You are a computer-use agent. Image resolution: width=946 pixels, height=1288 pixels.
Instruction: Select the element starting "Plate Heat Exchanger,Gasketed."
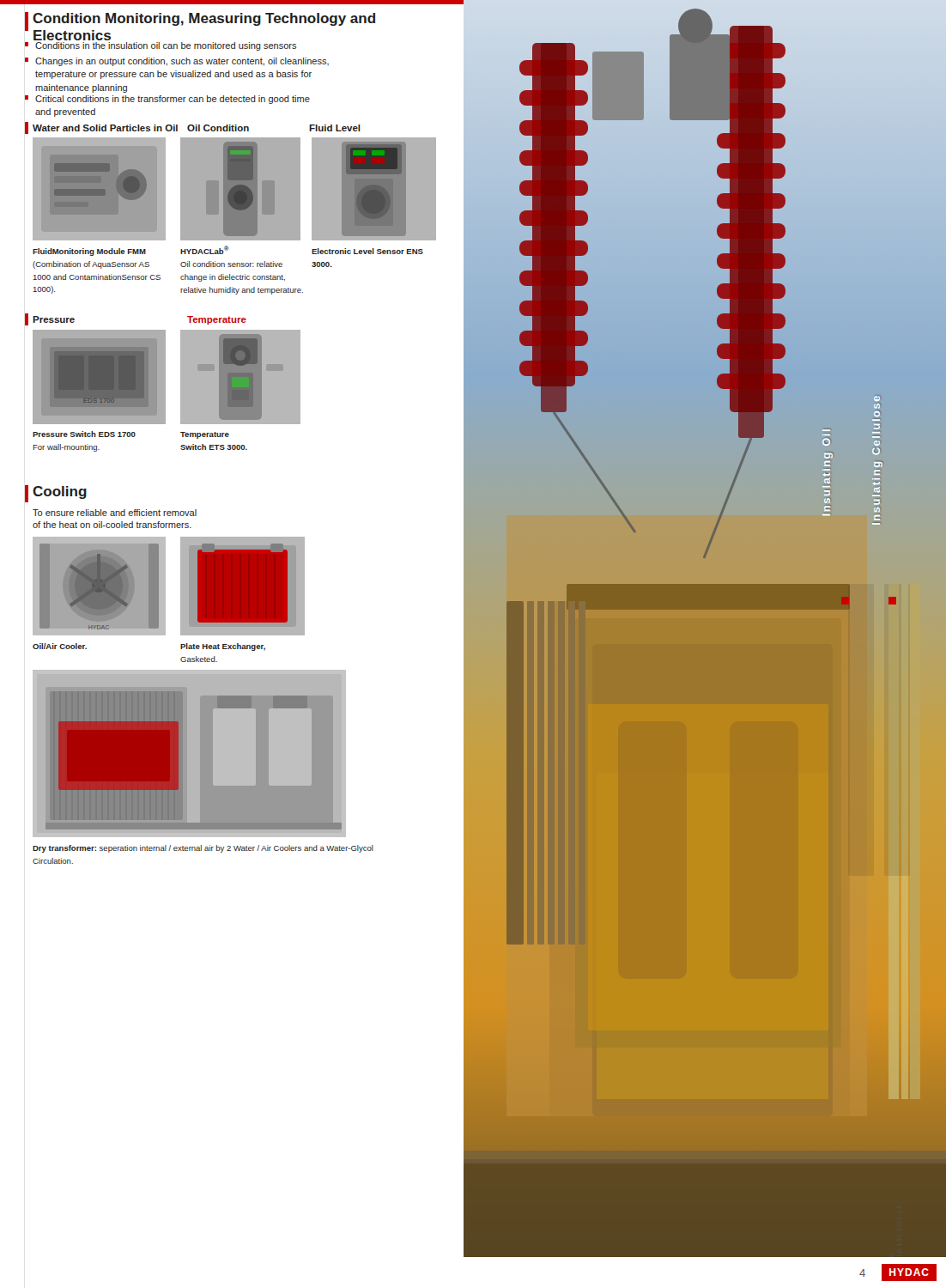tap(223, 653)
